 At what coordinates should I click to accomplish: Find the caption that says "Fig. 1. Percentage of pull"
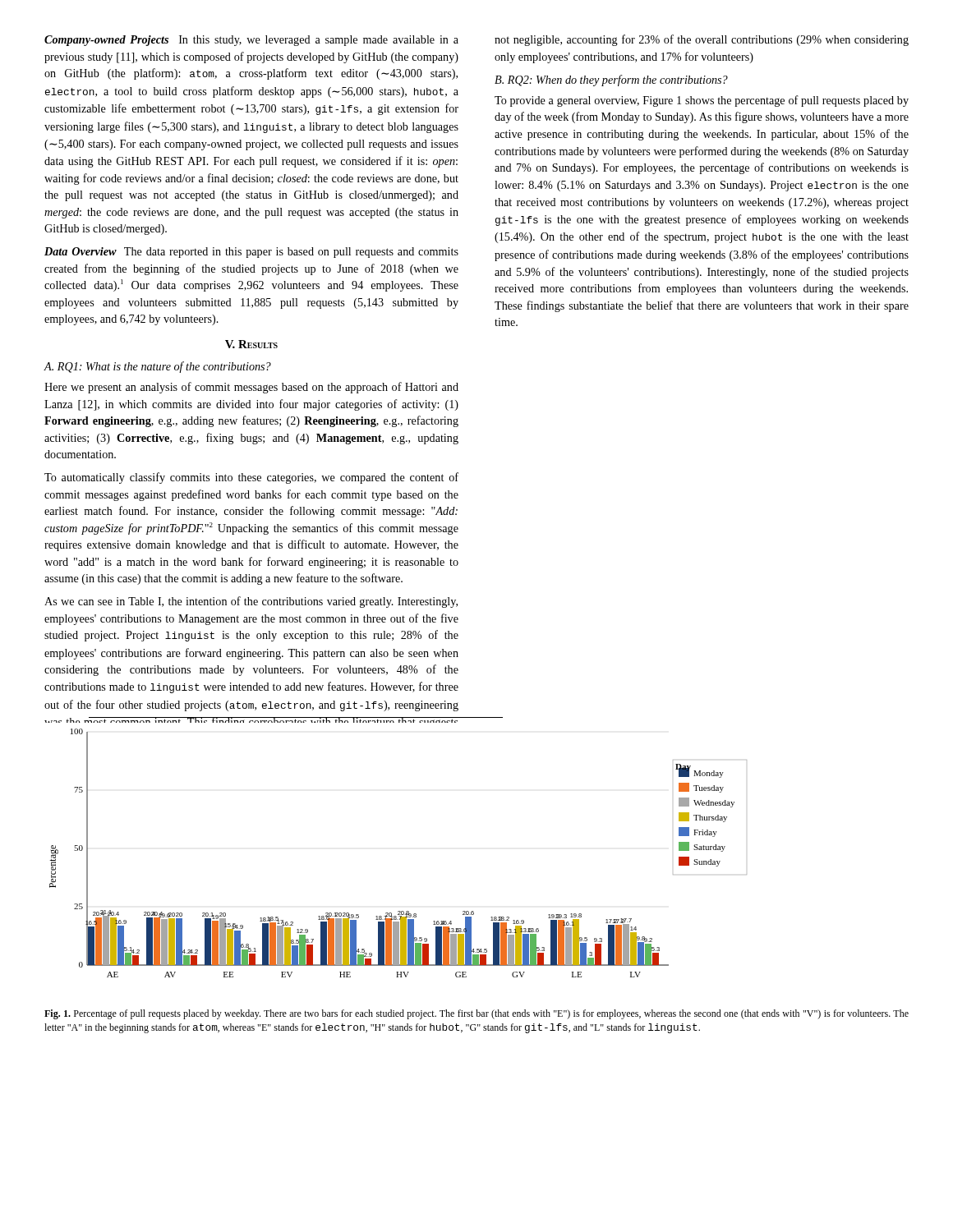[x=476, y=1021]
